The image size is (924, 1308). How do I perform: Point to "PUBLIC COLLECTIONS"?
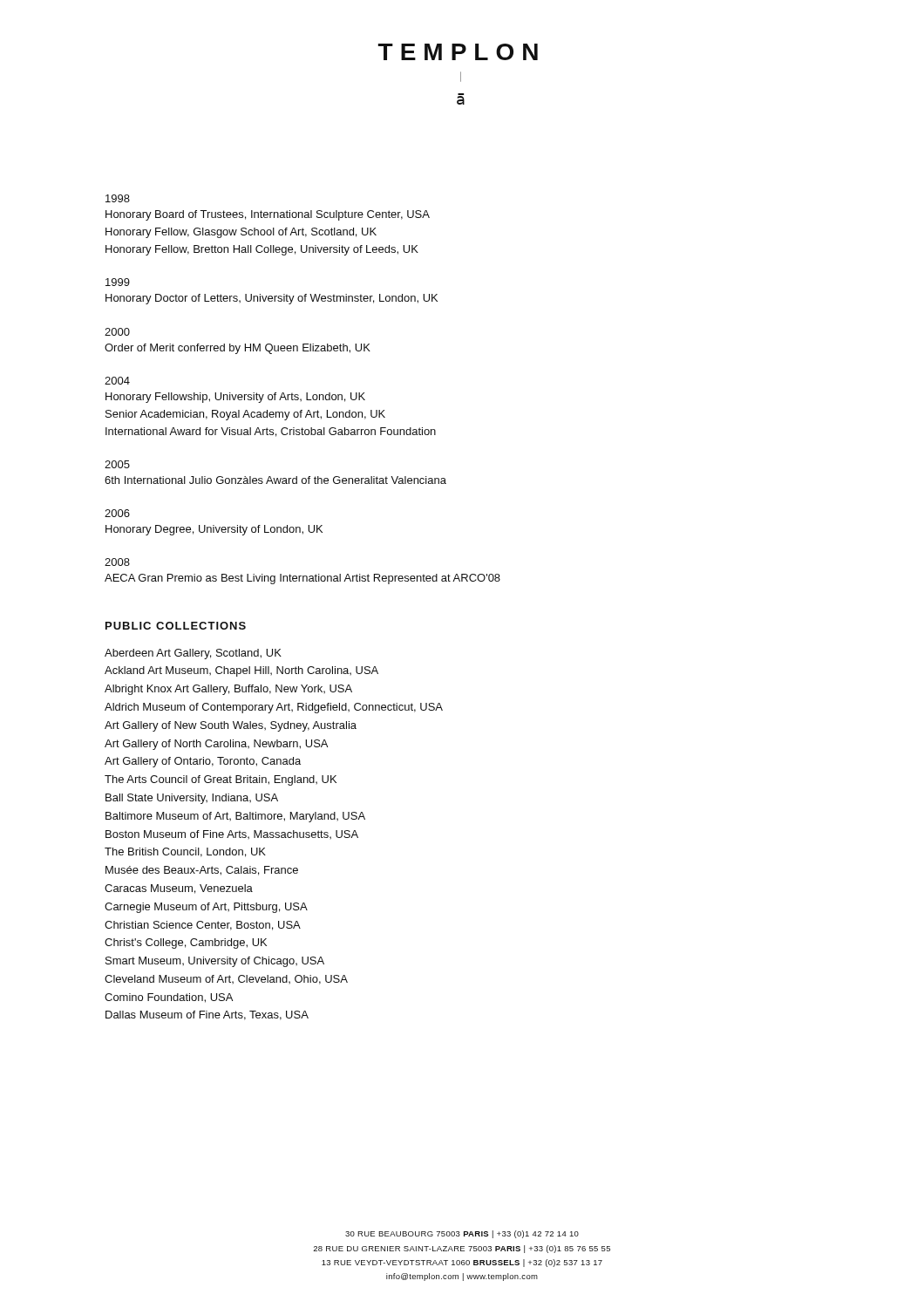pos(176,625)
